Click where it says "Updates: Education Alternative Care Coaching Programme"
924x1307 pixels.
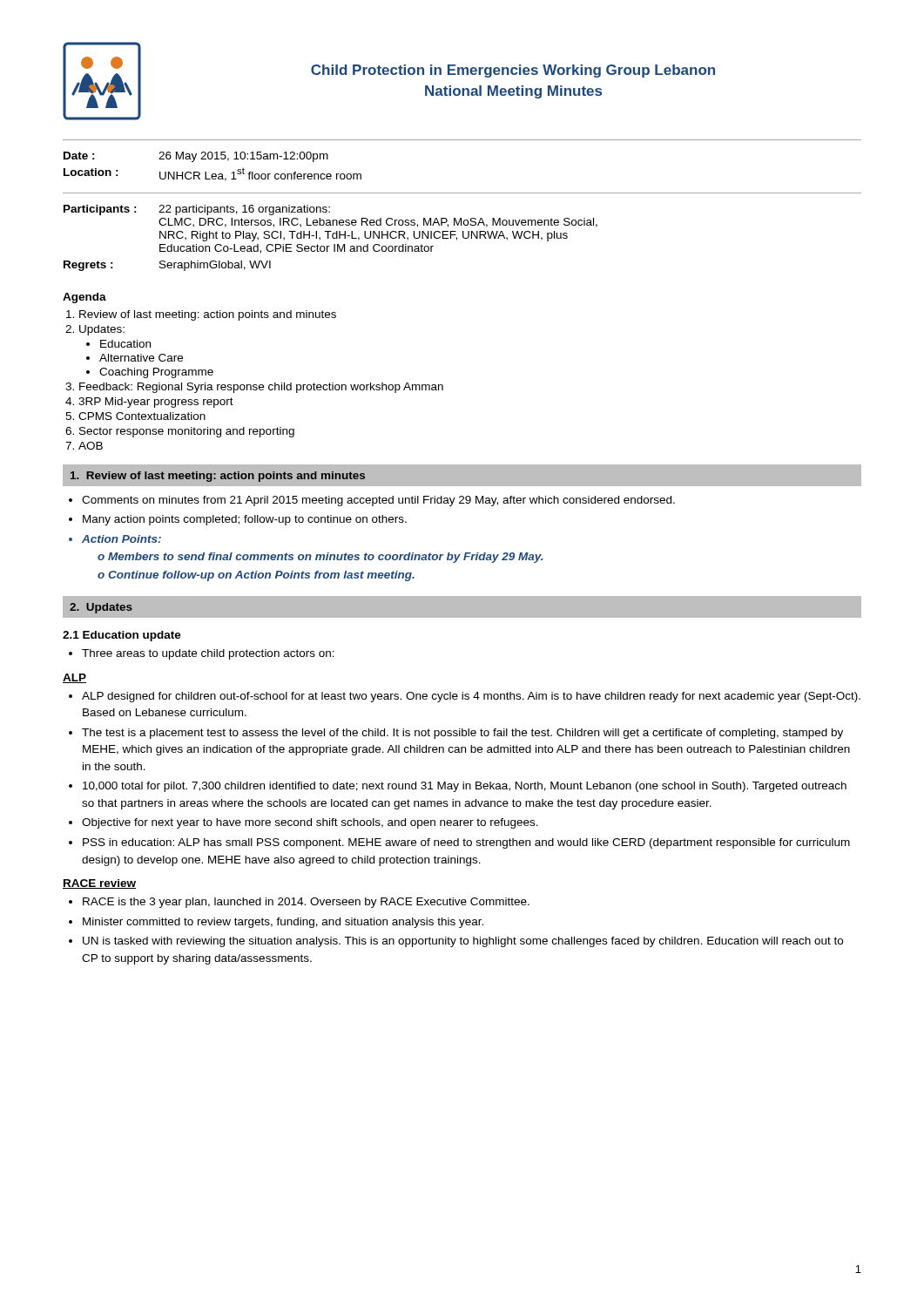click(102, 330)
